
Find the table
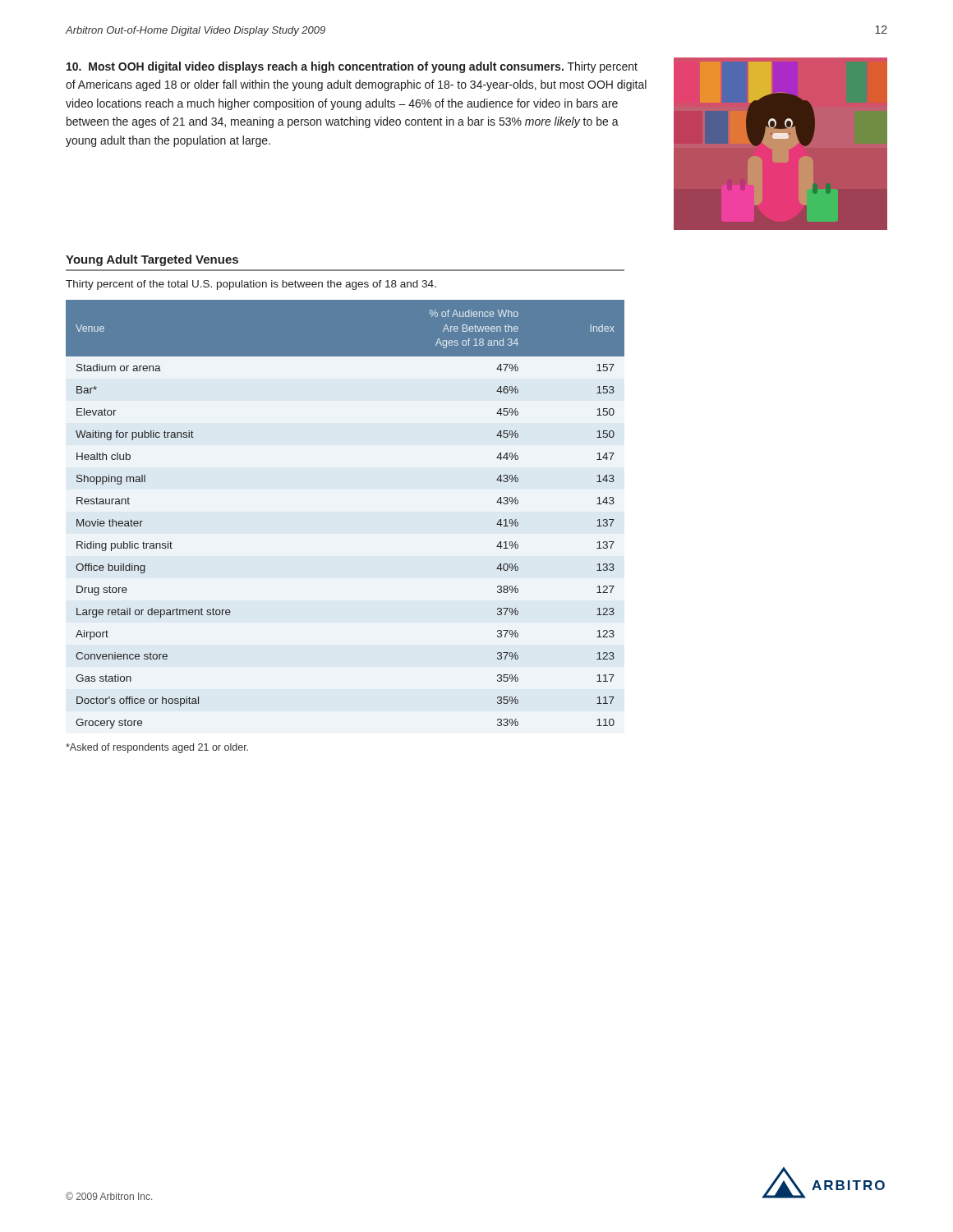coord(476,516)
